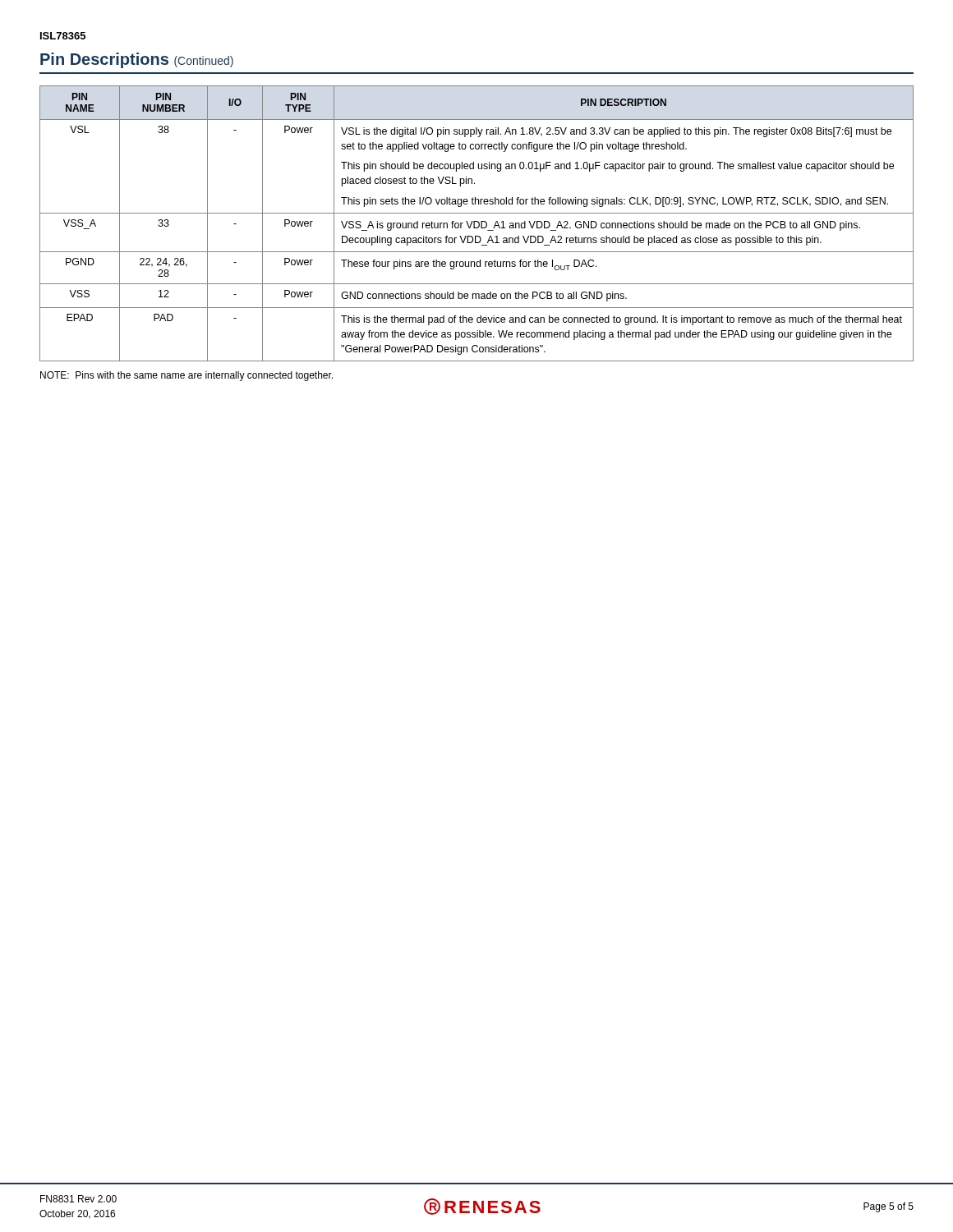Locate the table with the text "22, 24, 26, 28"
Image resolution: width=953 pixels, height=1232 pixels.
(x=476, y=224)
